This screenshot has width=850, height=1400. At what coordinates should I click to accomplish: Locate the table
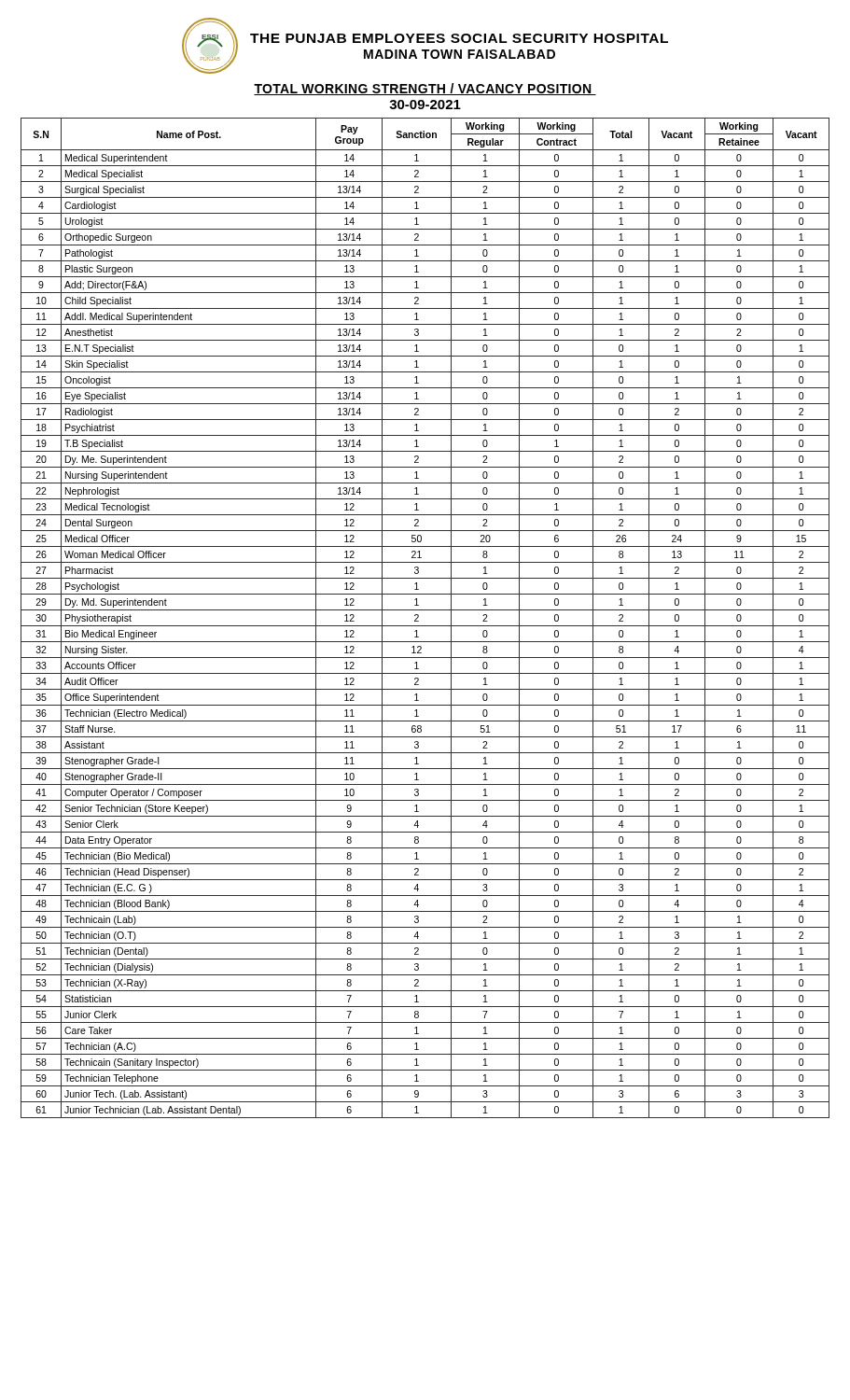point(425,618)
